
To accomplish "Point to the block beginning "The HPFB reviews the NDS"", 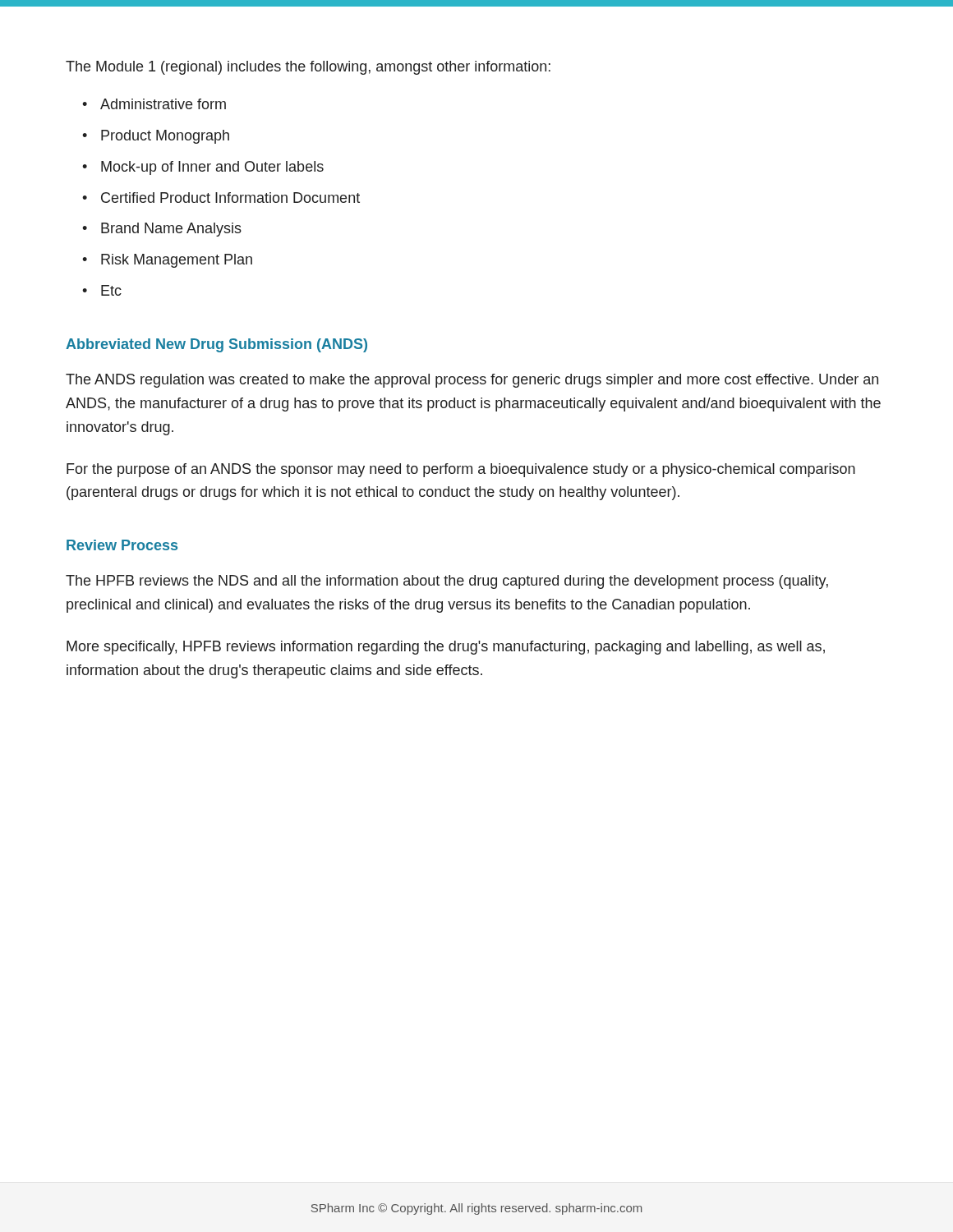I will coord(476,593).
